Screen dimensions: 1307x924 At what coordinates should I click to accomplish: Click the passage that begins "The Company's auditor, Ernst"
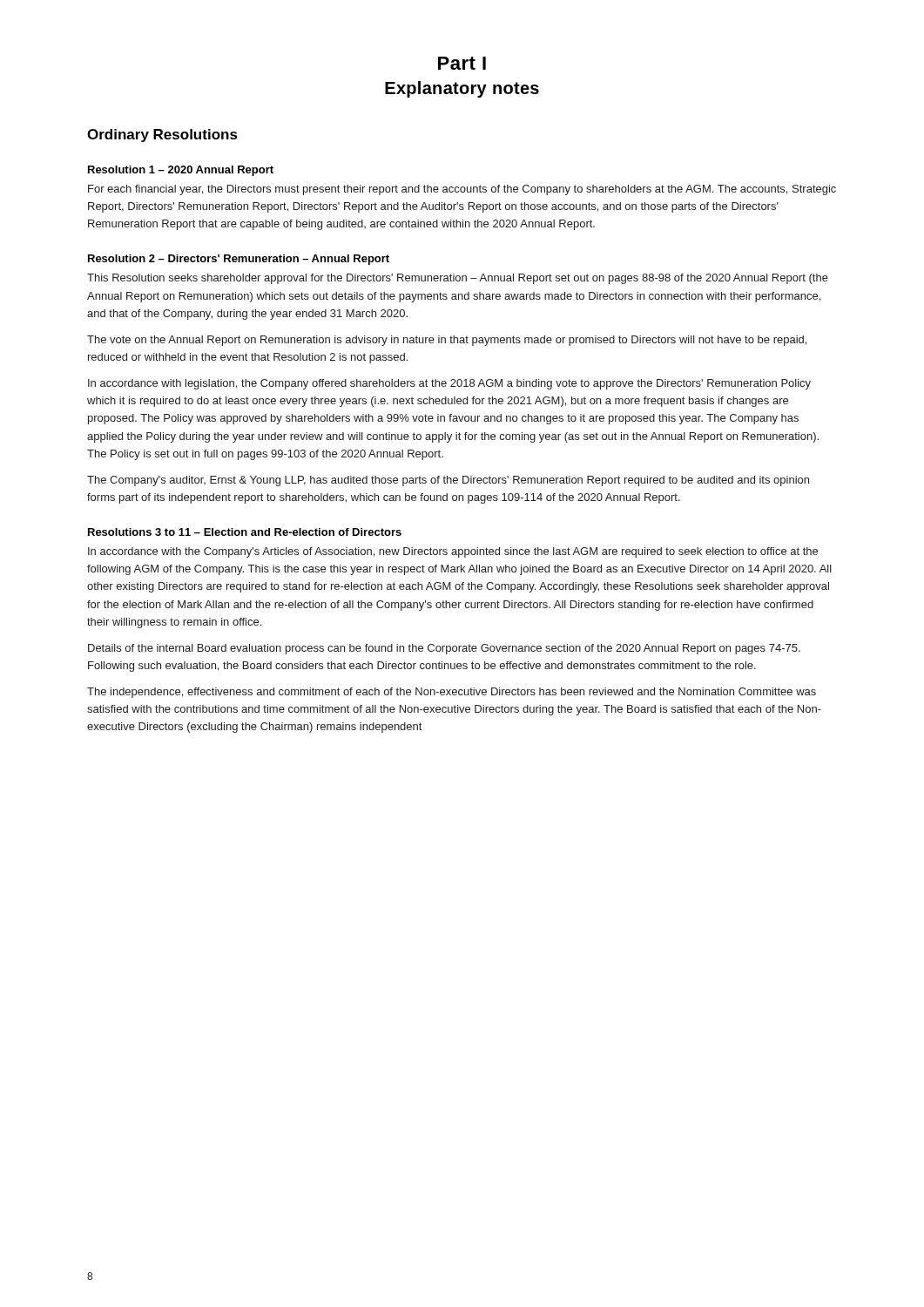point(449,488)
